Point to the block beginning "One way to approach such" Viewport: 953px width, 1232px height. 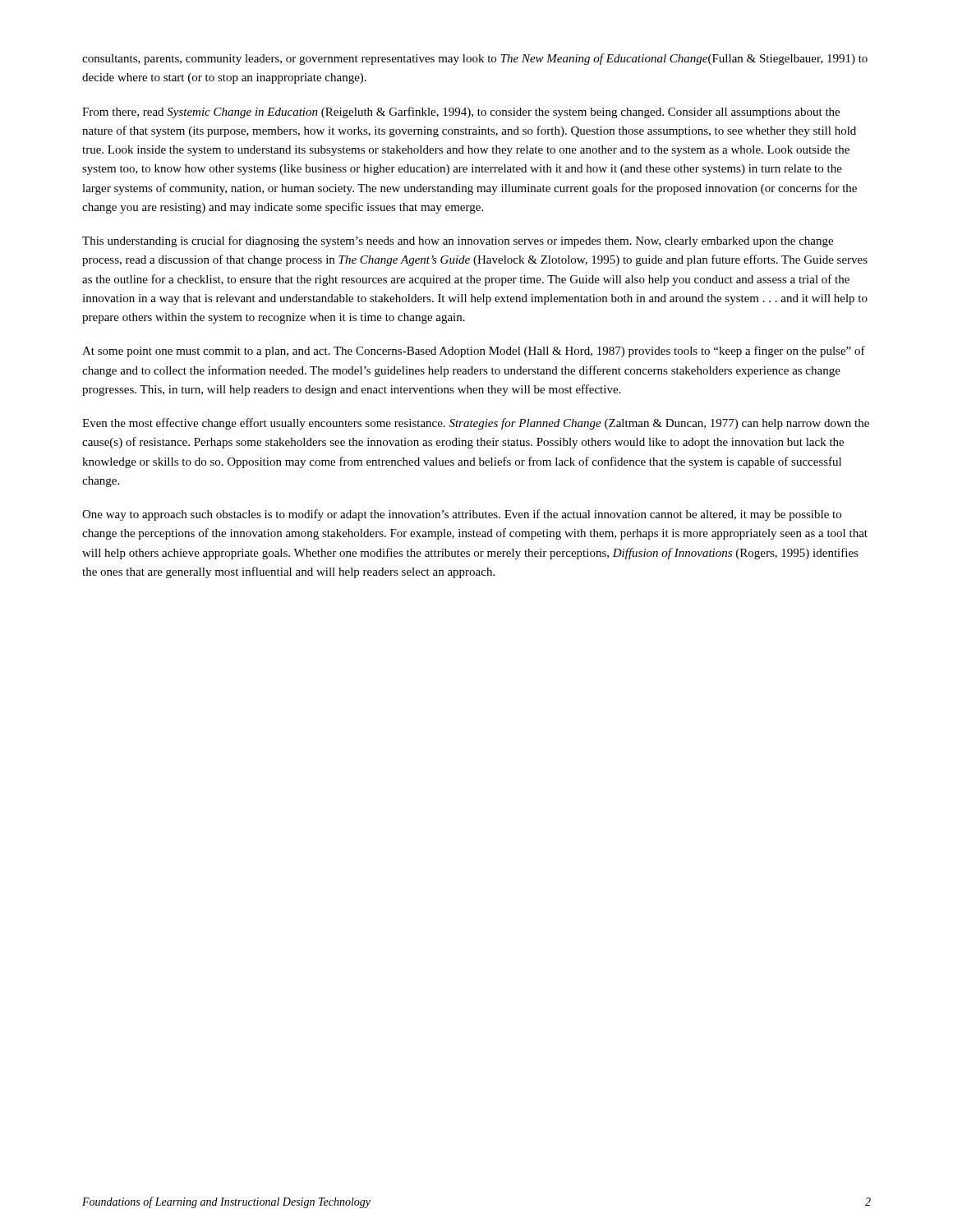(475, 543)
